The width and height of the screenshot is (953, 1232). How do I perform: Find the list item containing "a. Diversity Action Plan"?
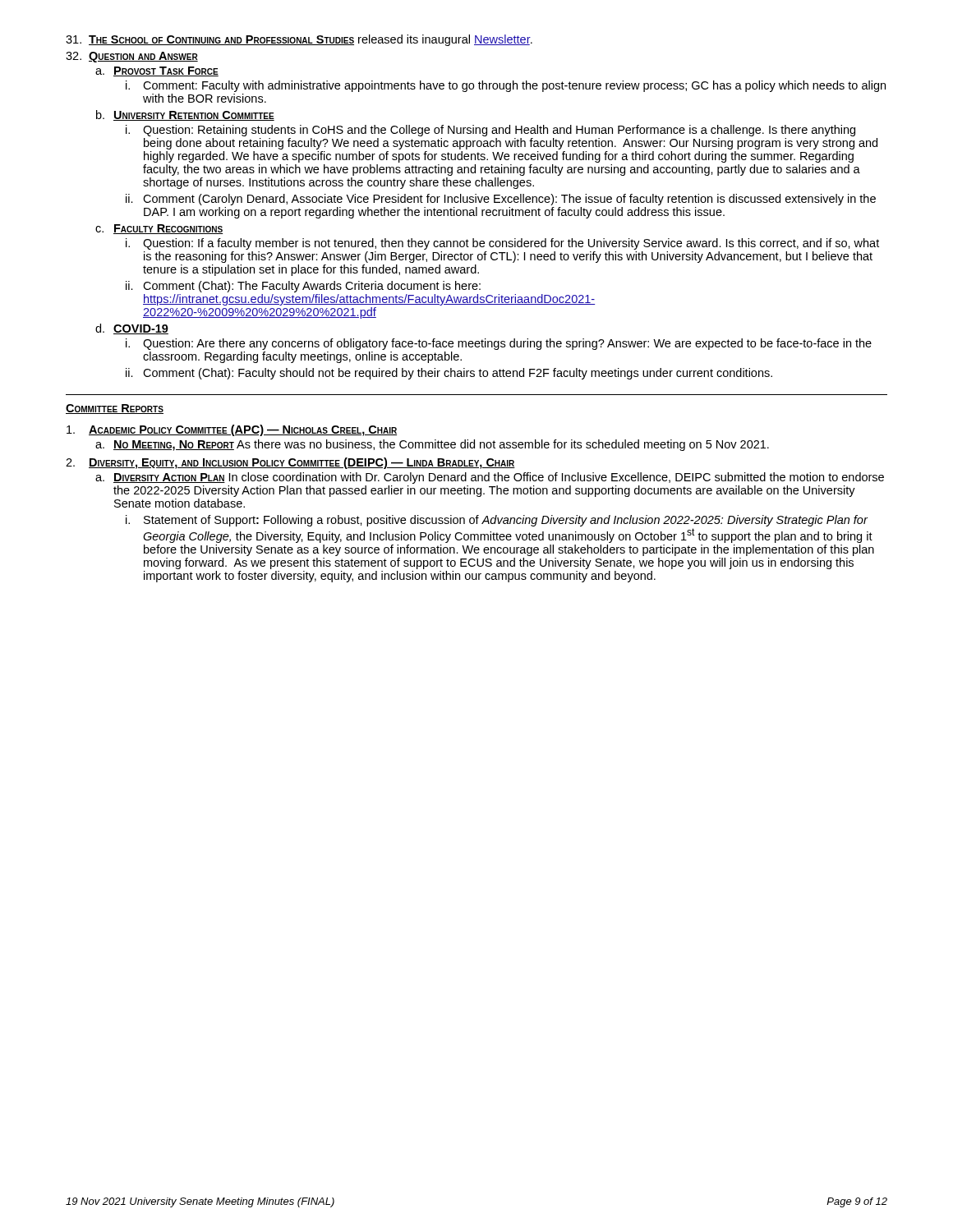pyautogui.click(x=491, y=490)
